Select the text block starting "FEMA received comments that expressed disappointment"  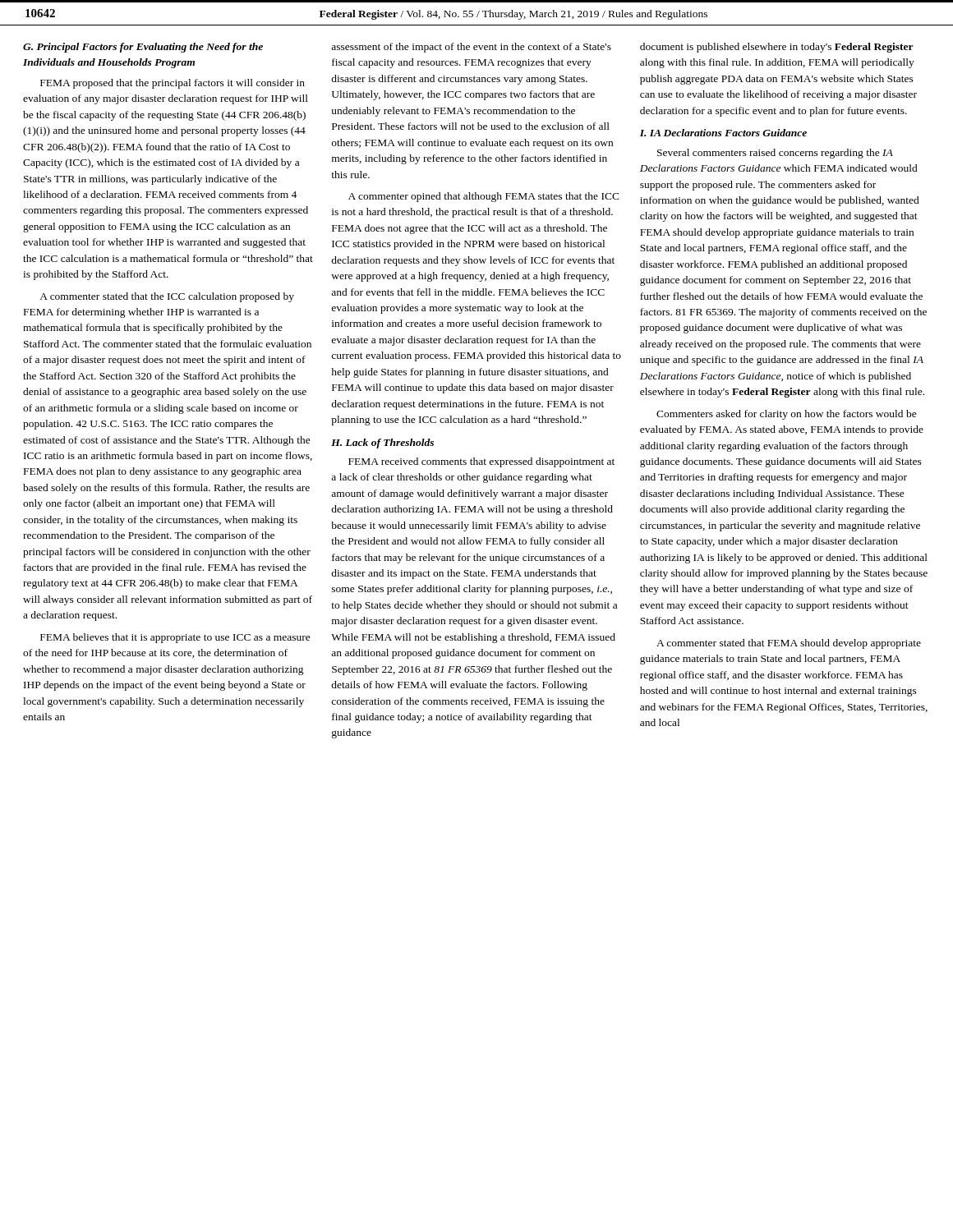pyautogui.click(x=476, y=597)
